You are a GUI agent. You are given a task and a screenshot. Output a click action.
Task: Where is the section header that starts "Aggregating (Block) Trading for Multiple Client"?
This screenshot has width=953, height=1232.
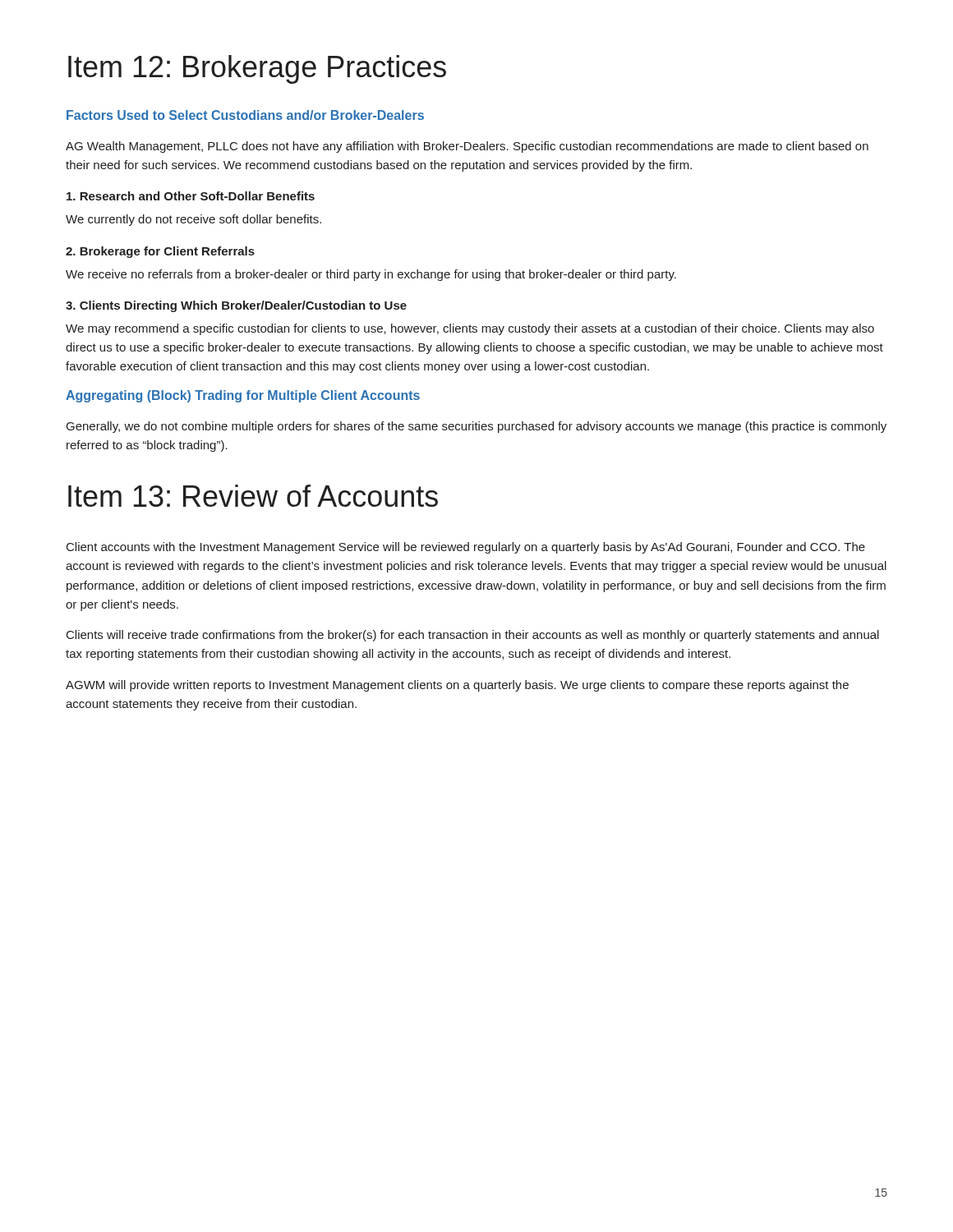tap(243, 396)
